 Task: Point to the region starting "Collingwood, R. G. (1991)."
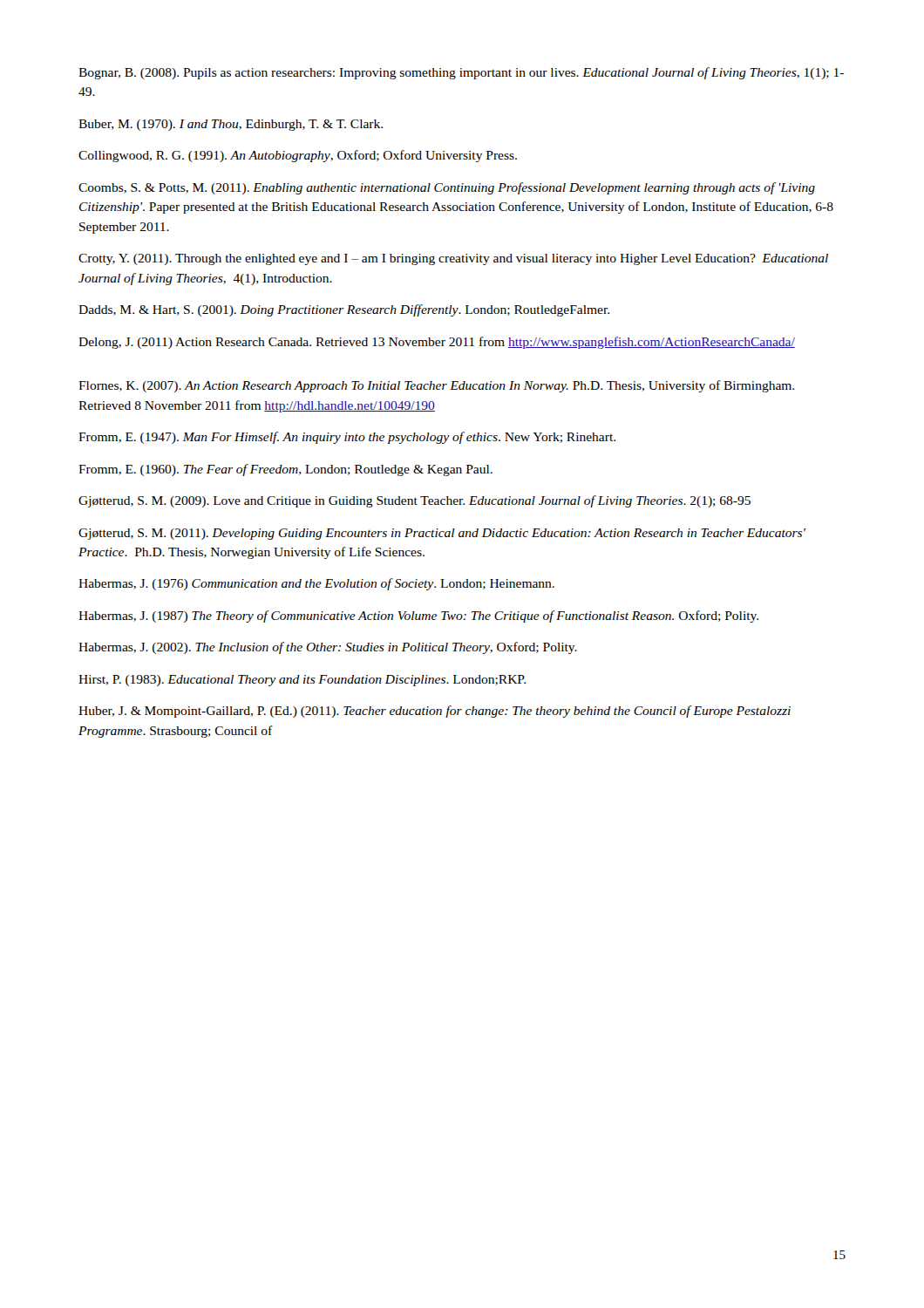[x=298, y=155]
